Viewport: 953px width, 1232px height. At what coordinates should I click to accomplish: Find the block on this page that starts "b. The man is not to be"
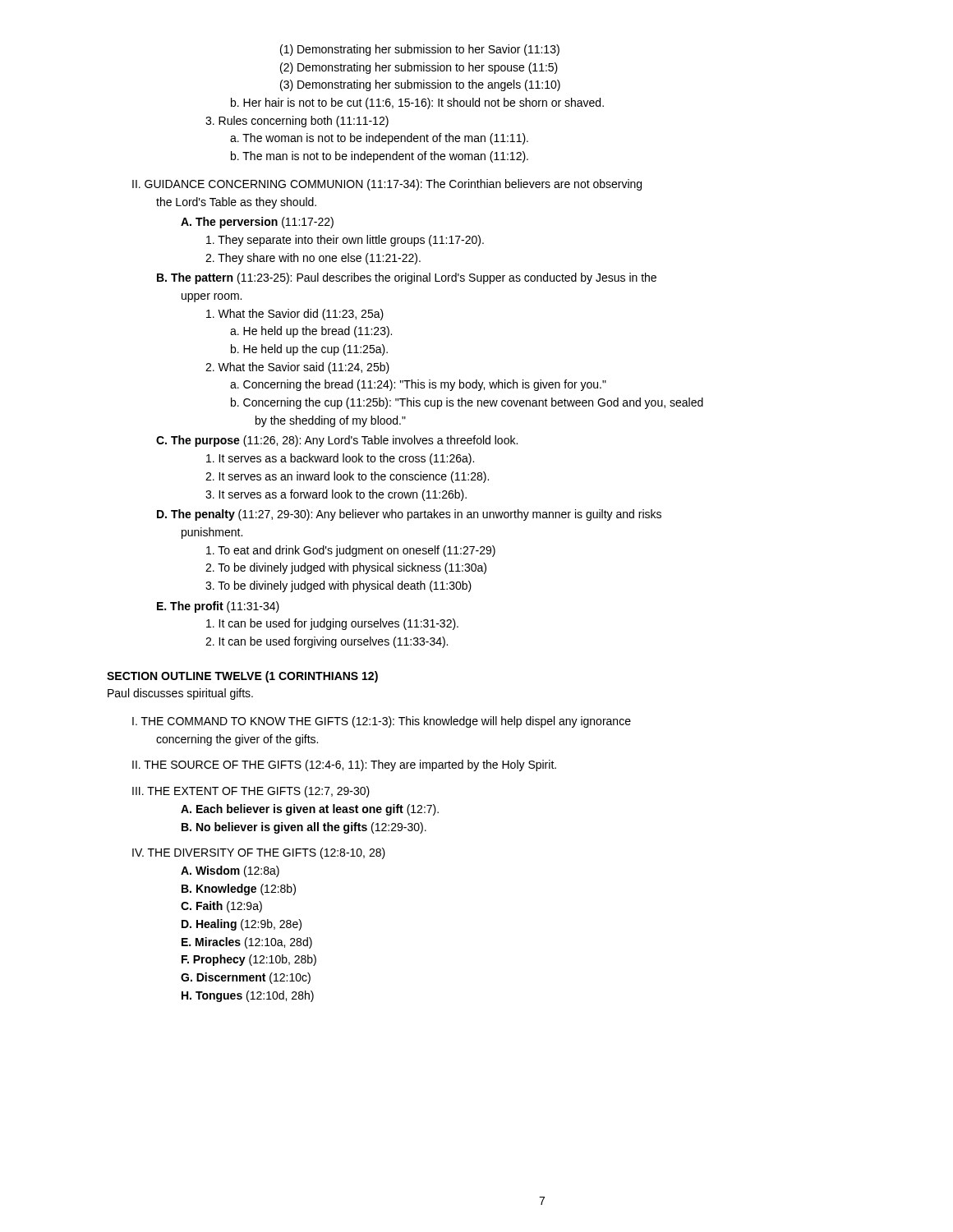tap(380, 156)
